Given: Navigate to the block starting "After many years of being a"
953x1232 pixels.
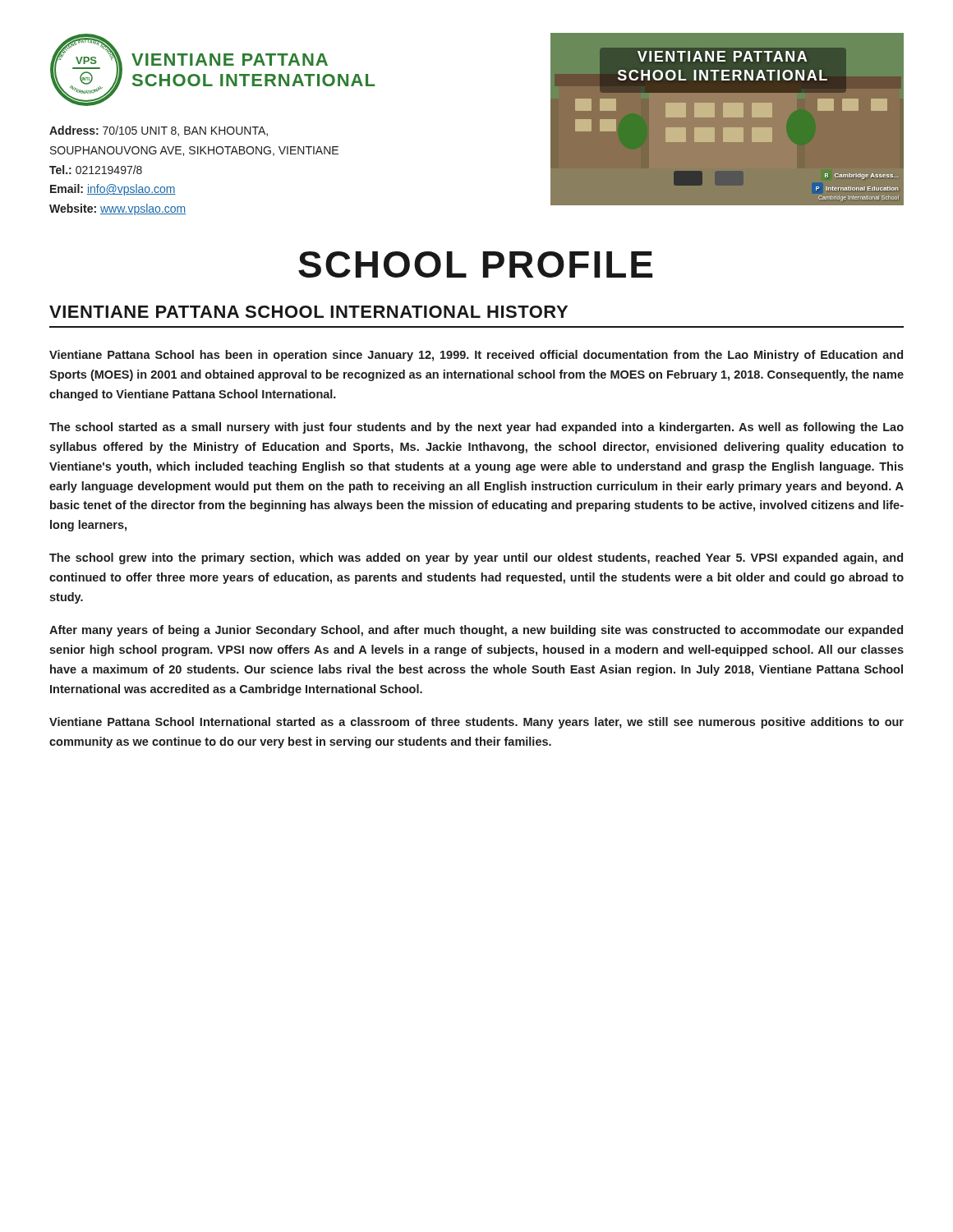Looking at the screenshot, I should tap(476, 659).
